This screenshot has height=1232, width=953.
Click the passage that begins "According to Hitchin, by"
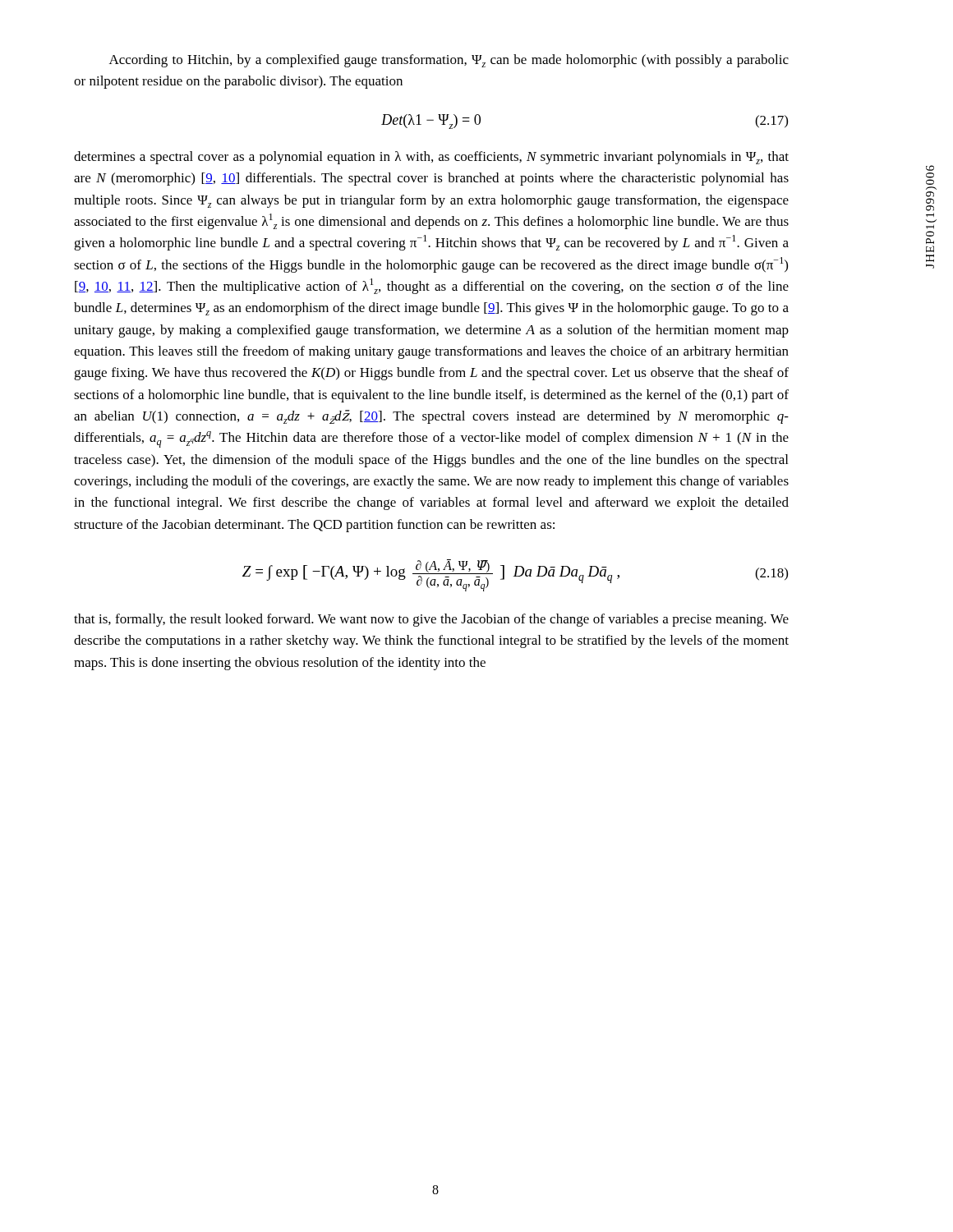[431, 71]
